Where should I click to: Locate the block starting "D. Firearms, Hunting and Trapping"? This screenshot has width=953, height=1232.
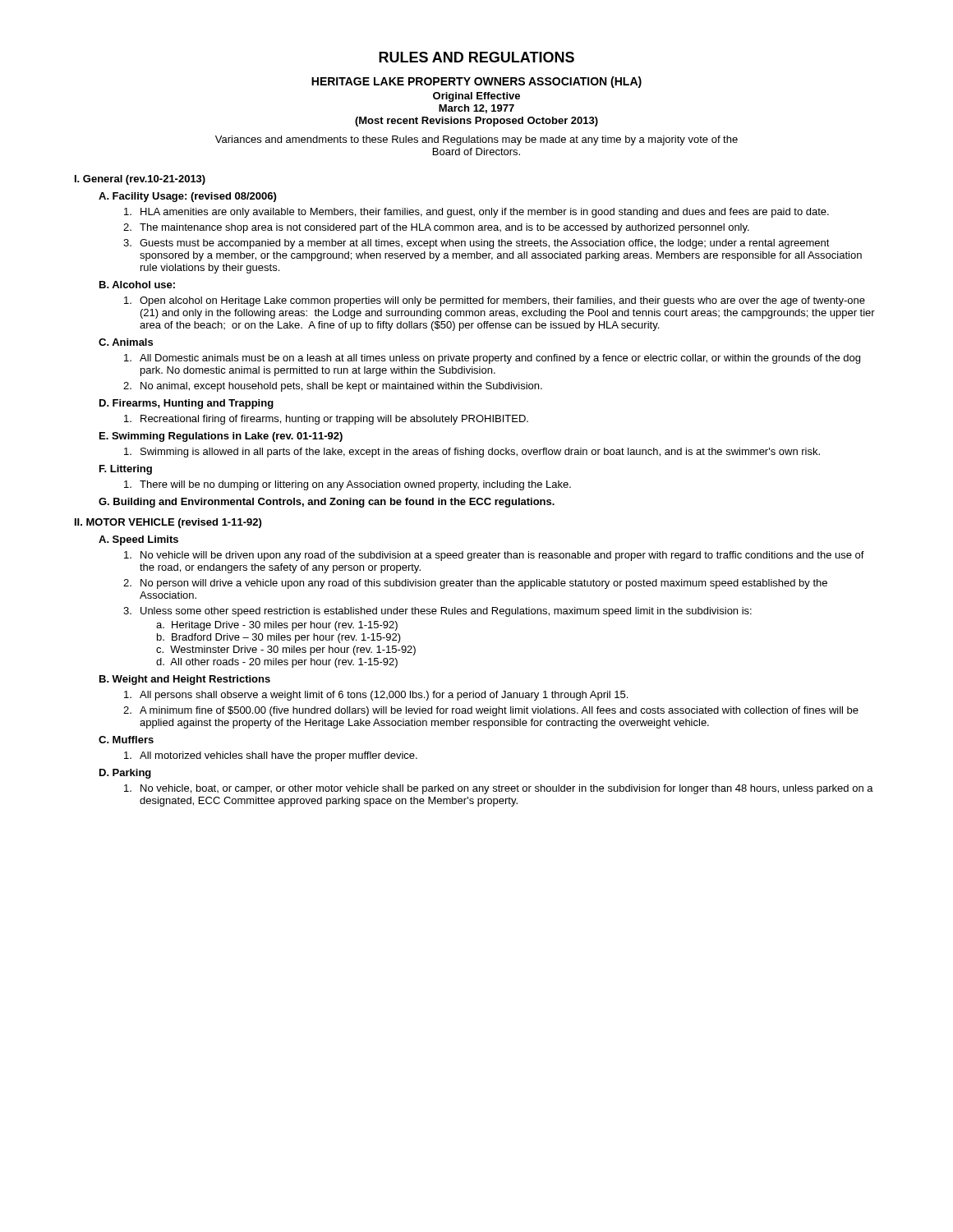tap(186, 403)
